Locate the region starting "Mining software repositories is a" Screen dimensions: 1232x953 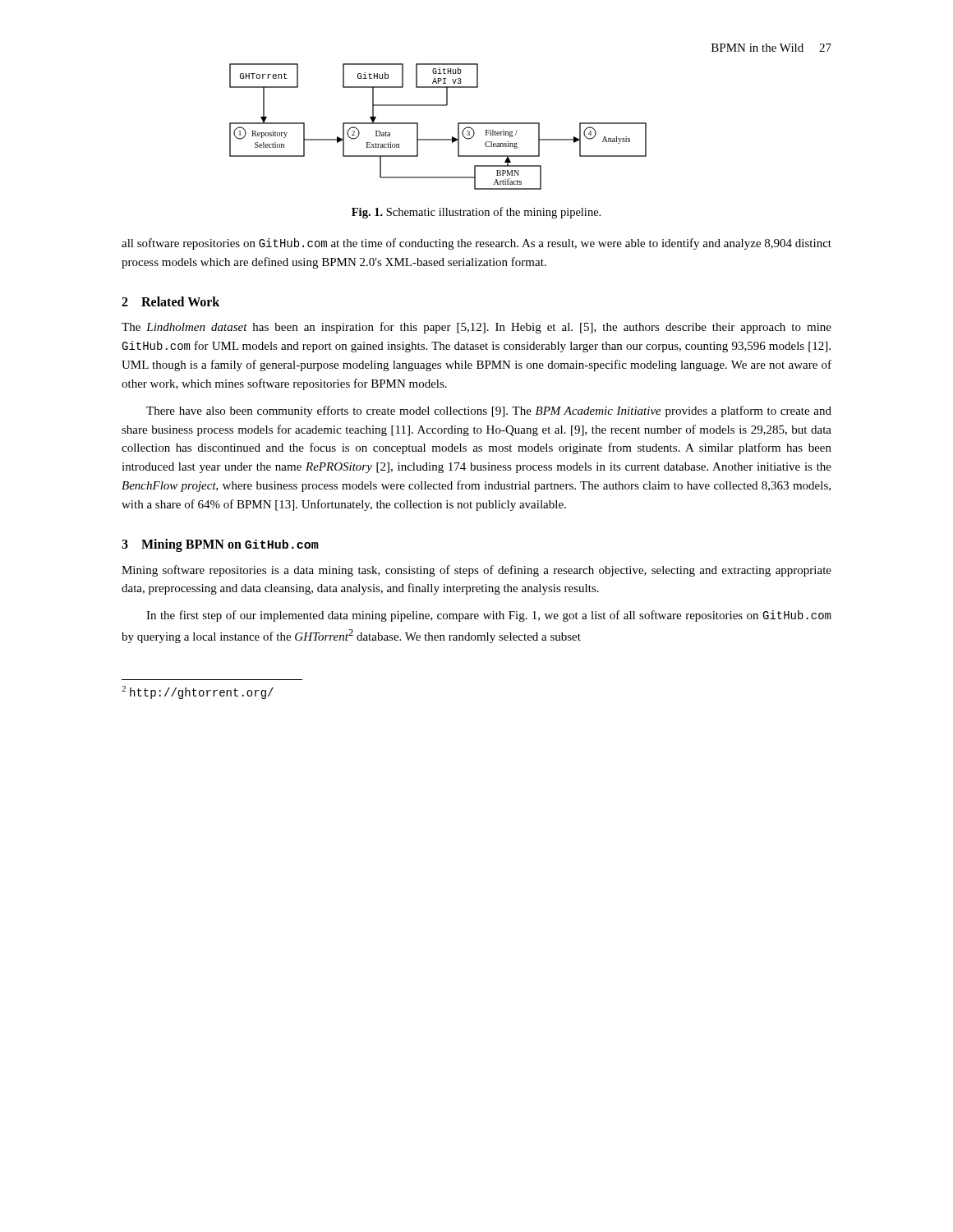pyautogui.click(x=476, y=579)
